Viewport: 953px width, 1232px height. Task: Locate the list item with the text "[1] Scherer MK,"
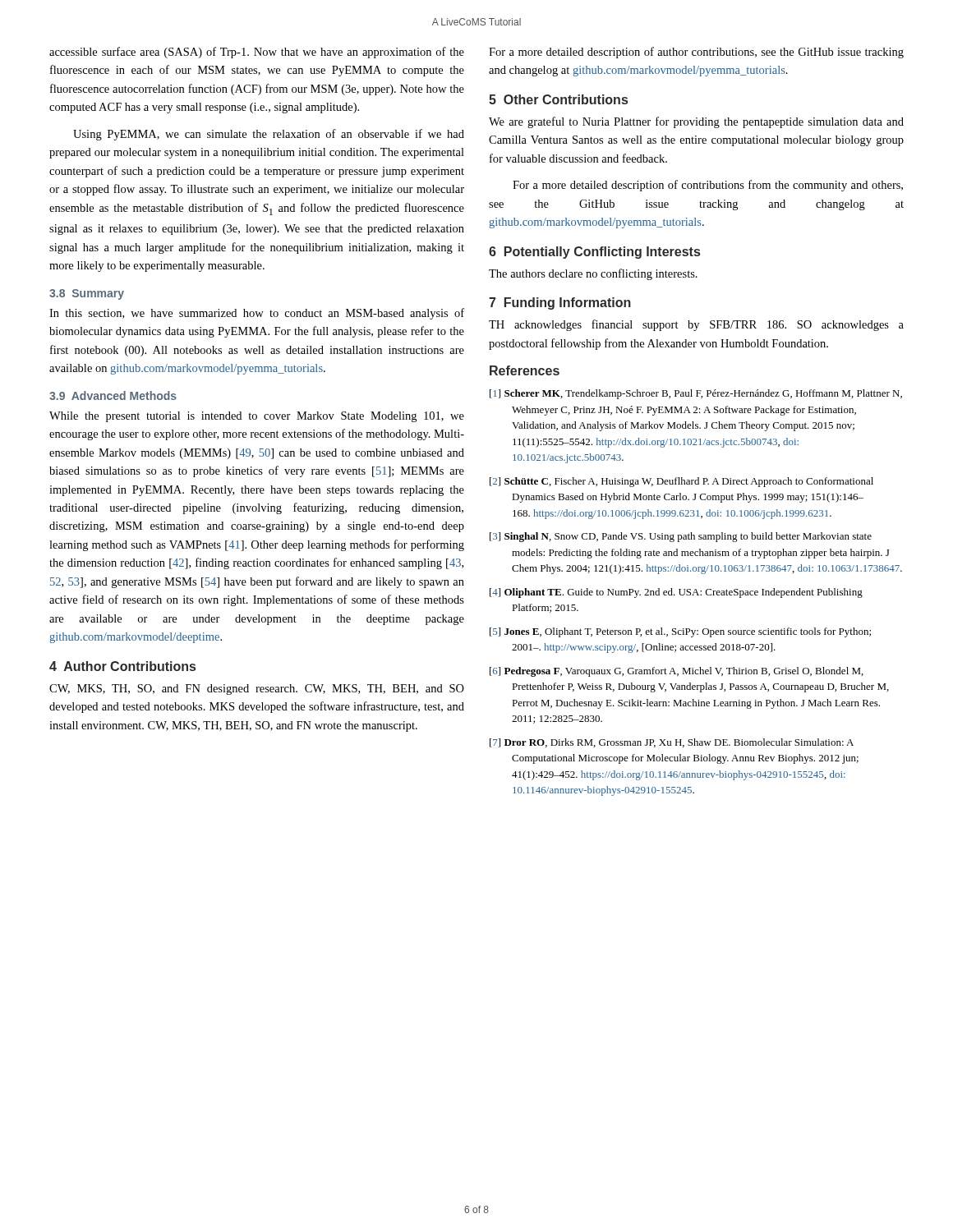click(696, 425)
